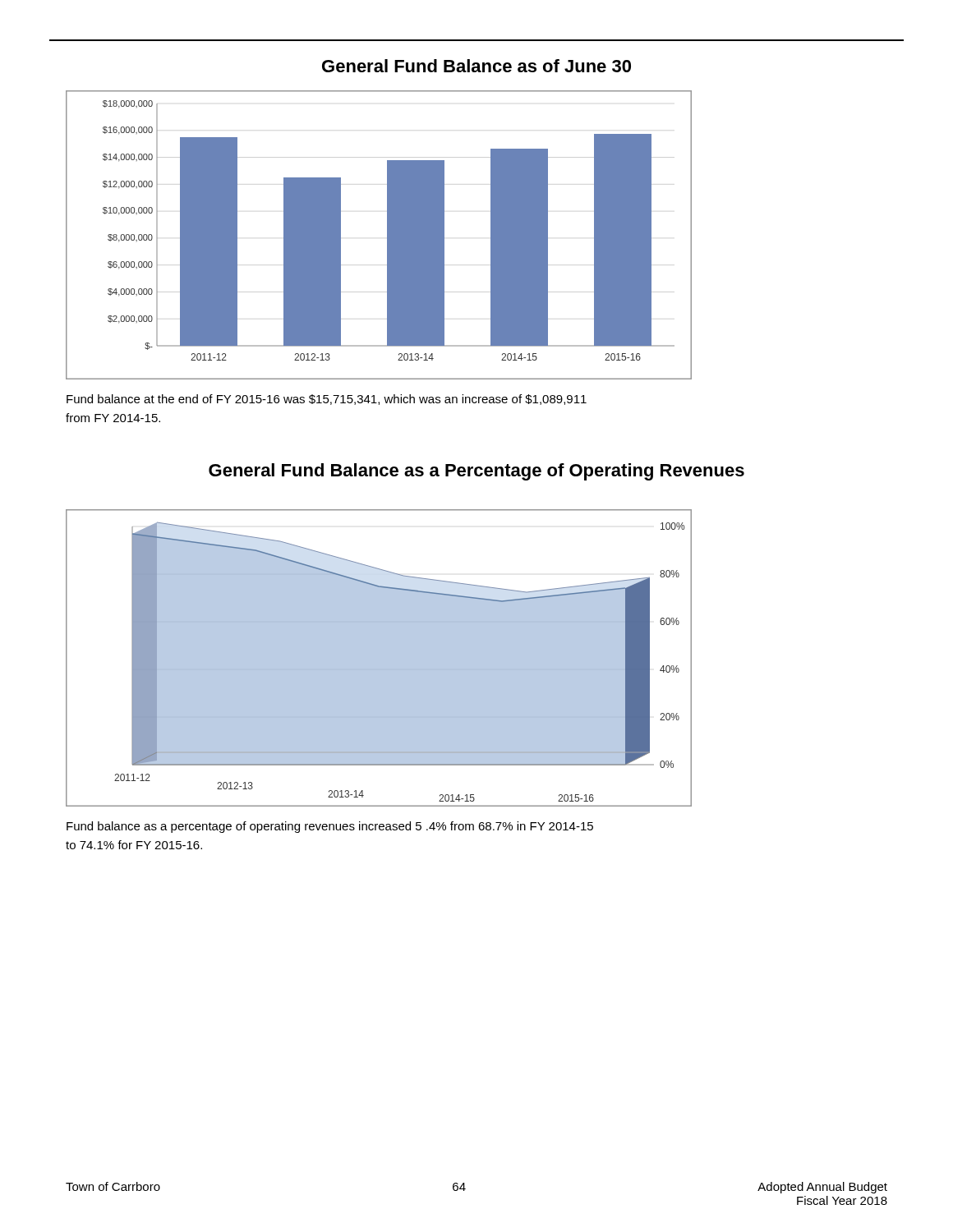Locate the bar chart
953x1232 pixels.
point(378,234)
